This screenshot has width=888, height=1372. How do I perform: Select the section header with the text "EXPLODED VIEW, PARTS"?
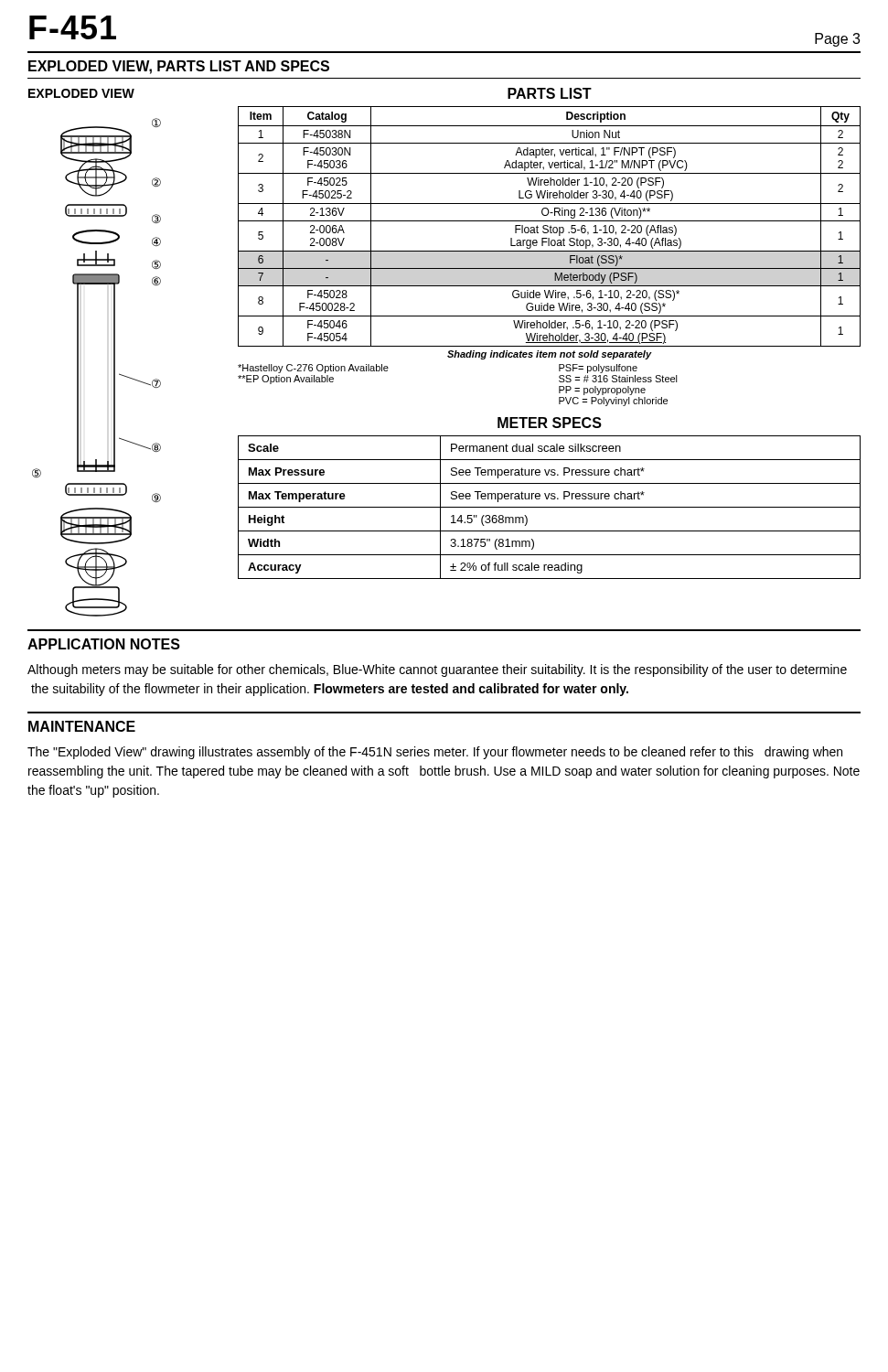pos(179,66)
